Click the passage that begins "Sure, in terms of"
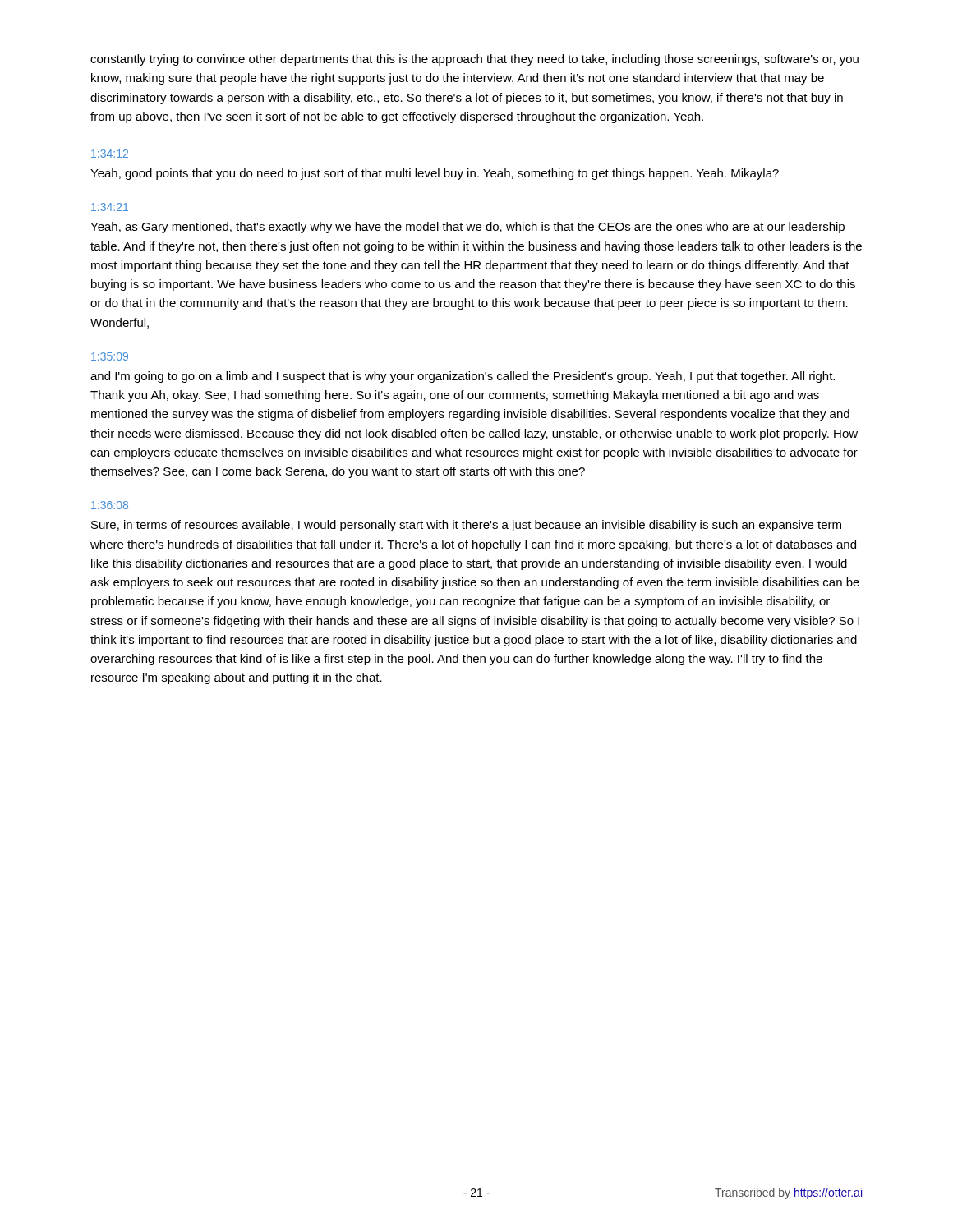The height and width of the screenshot is (1232, 953). [476, 601]
